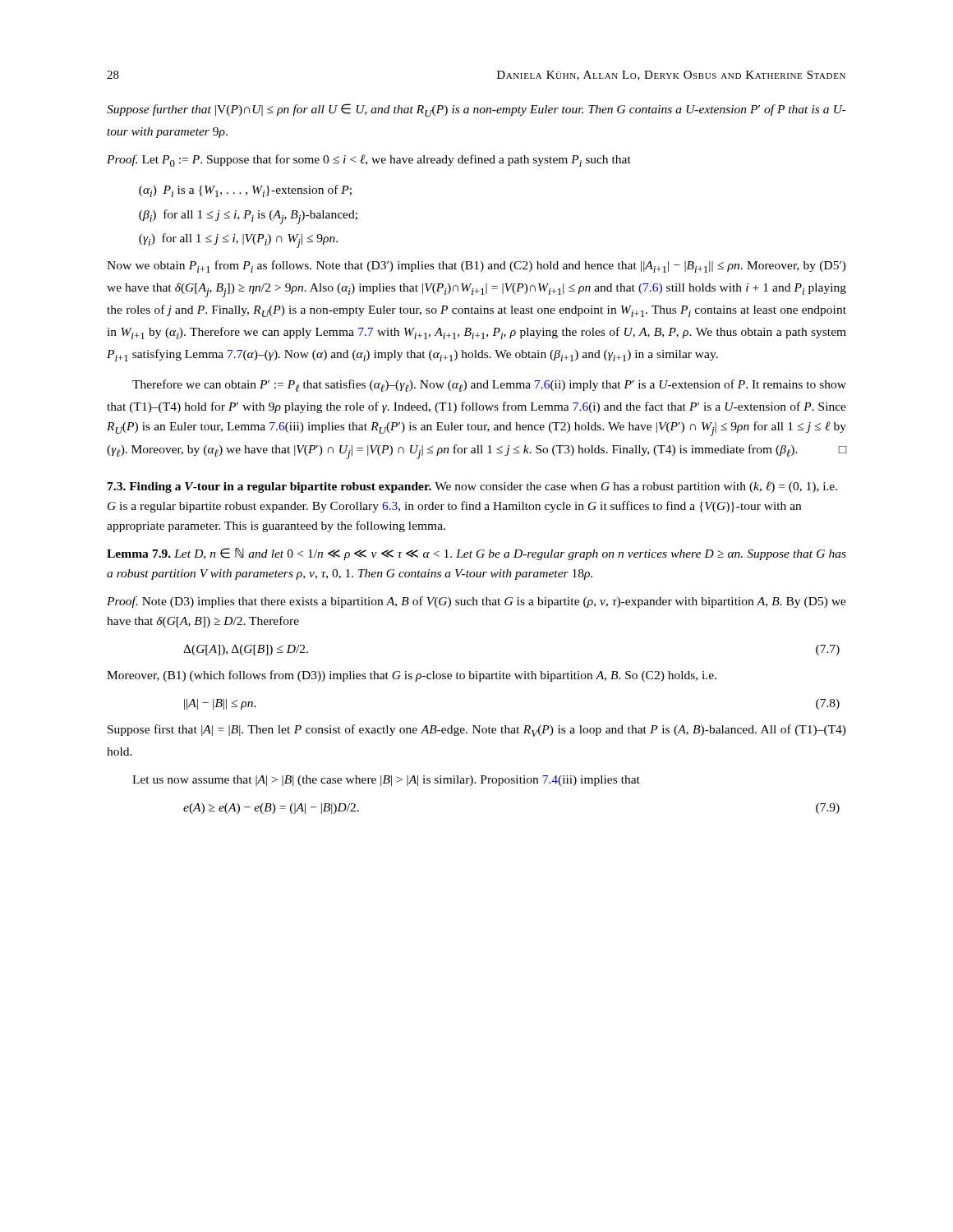Locate the block of text that opens with "(βi) for all 1 ≤"
This screenshot has width=953, height=1232.
point(248,215)
